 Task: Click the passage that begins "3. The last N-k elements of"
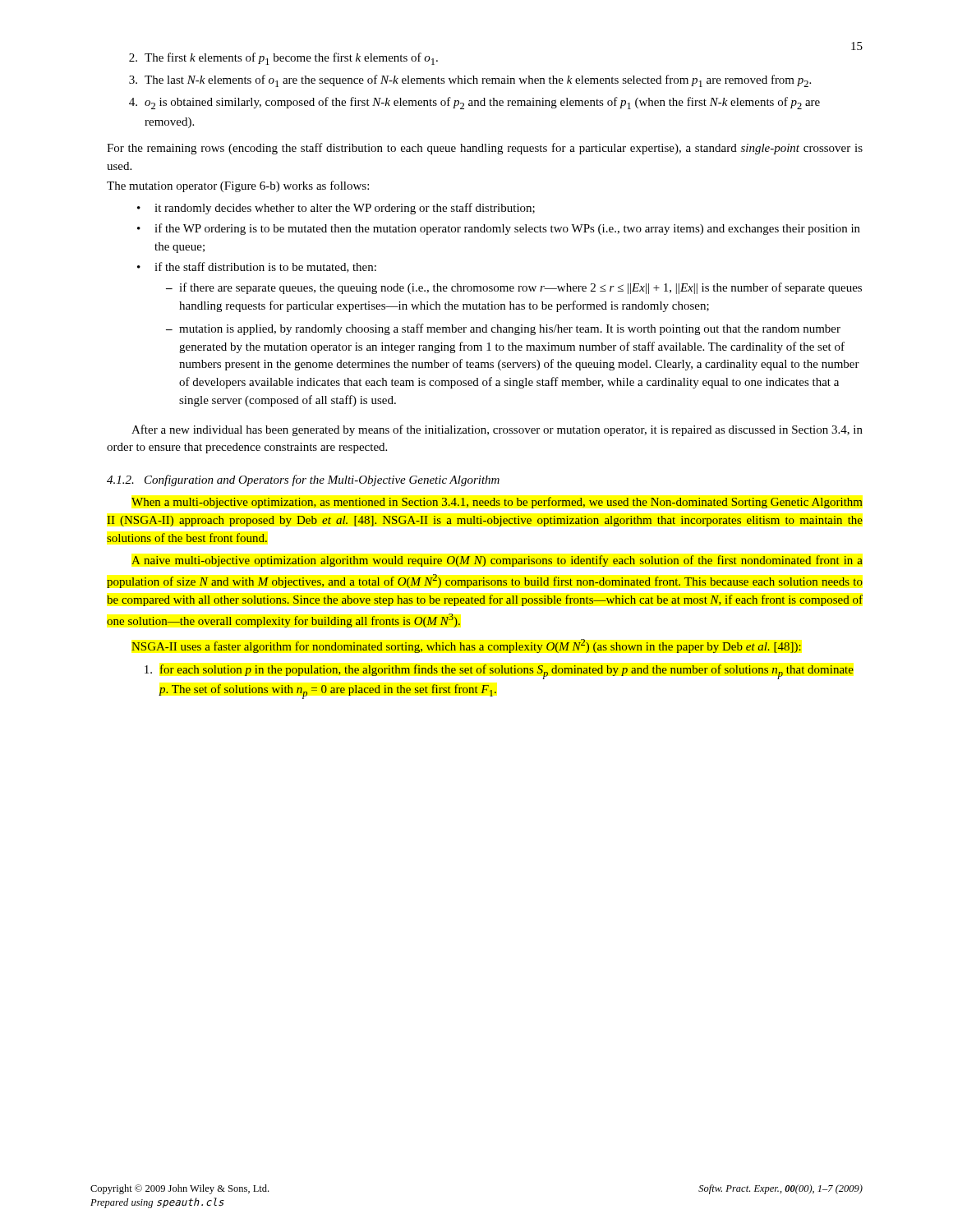[459, 81]
